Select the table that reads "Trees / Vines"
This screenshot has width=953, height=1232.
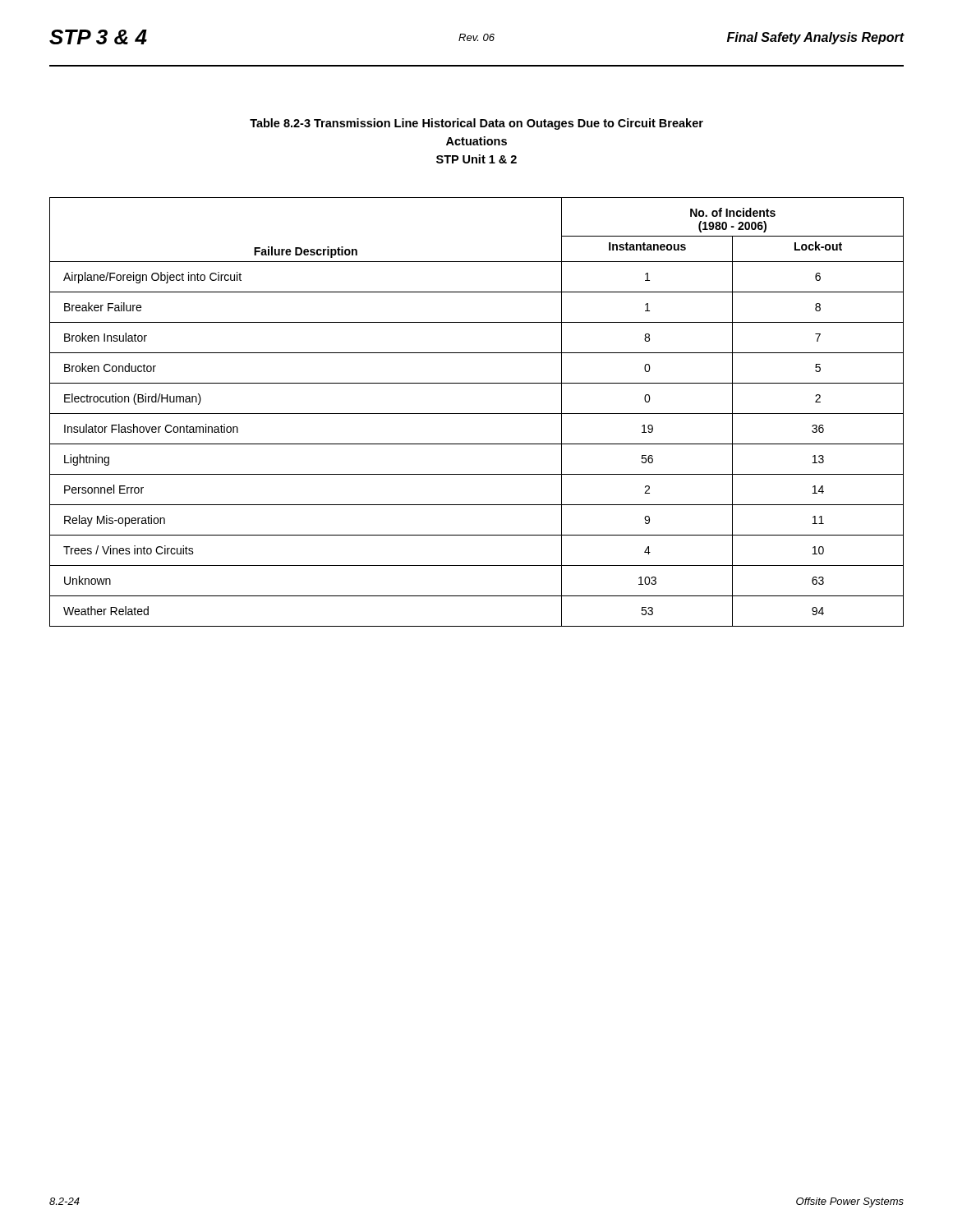(476, 412)
